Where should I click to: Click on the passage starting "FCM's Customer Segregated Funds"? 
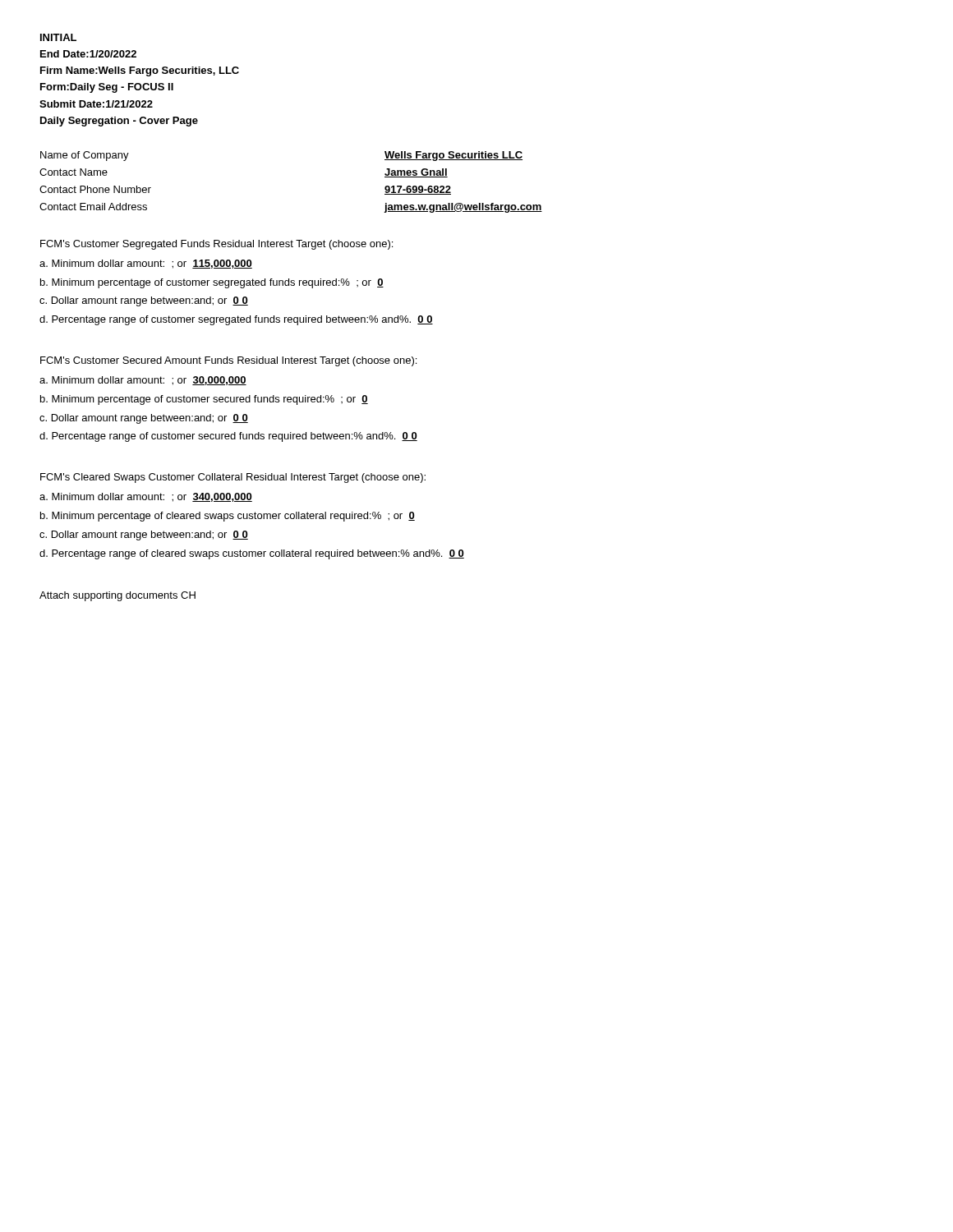[x=216, y=245]
